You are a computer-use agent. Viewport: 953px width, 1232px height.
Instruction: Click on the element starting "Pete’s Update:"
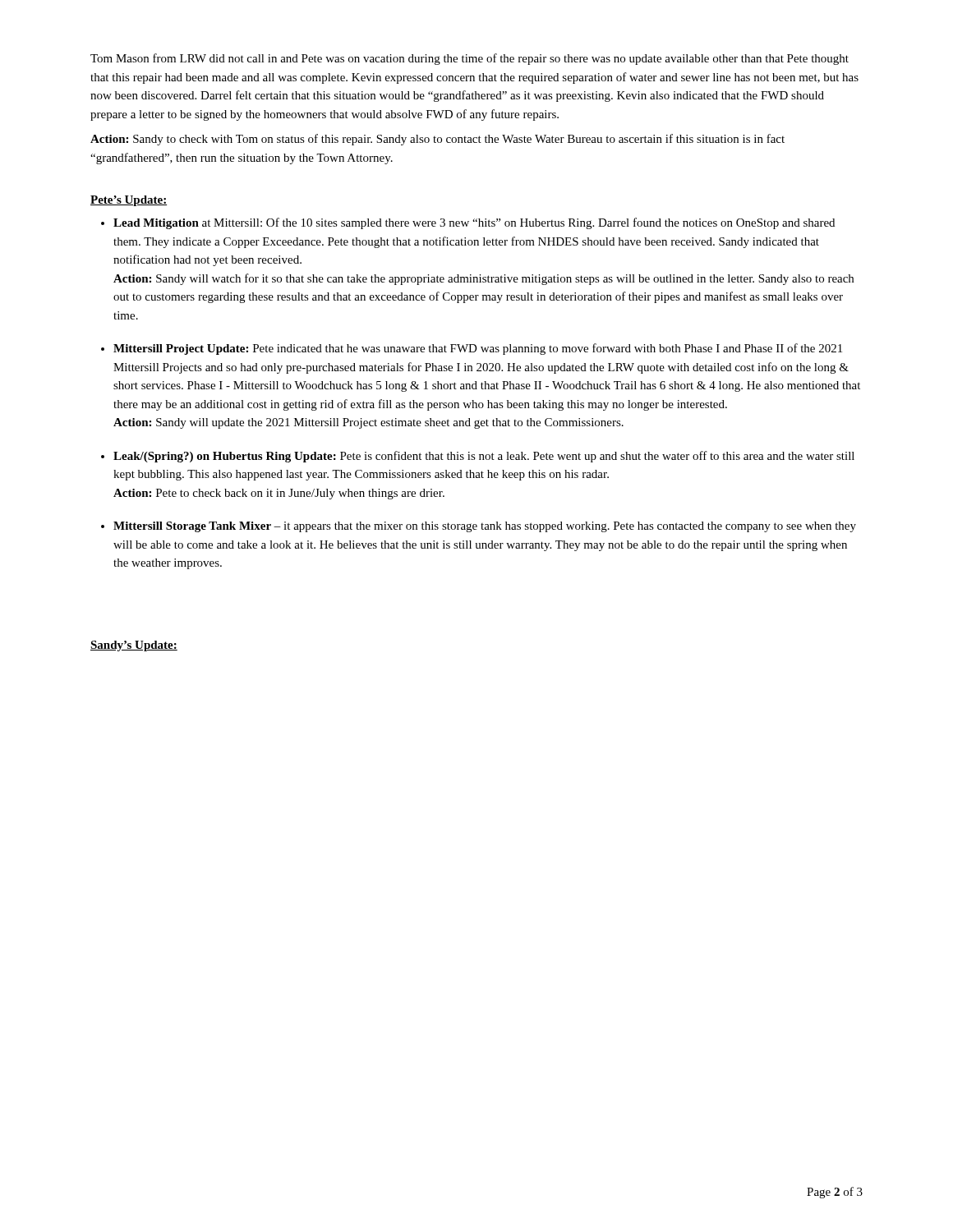pyautogui.click(x=129, y=200)
